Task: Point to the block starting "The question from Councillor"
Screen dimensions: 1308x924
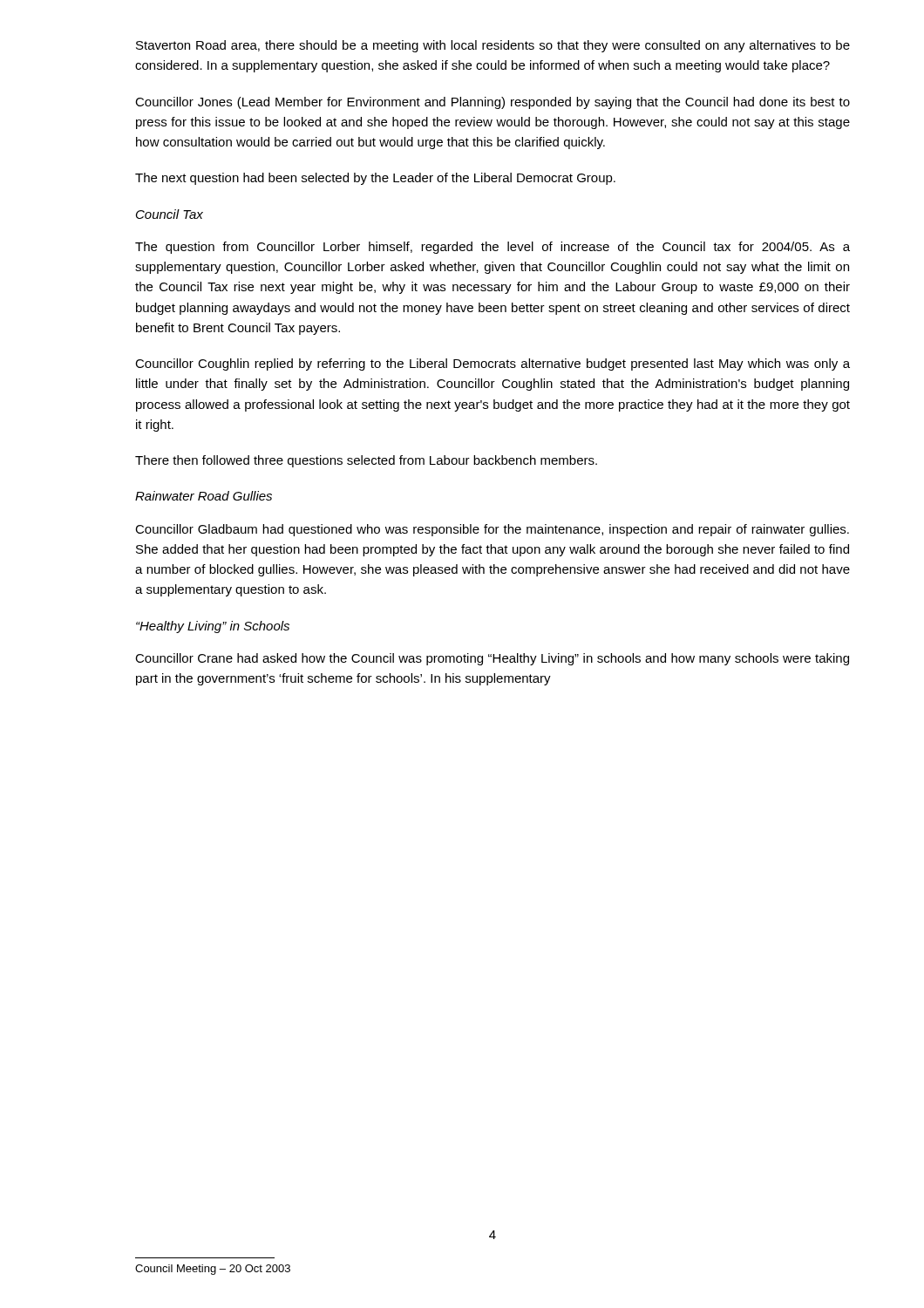Action: (492, 287)
